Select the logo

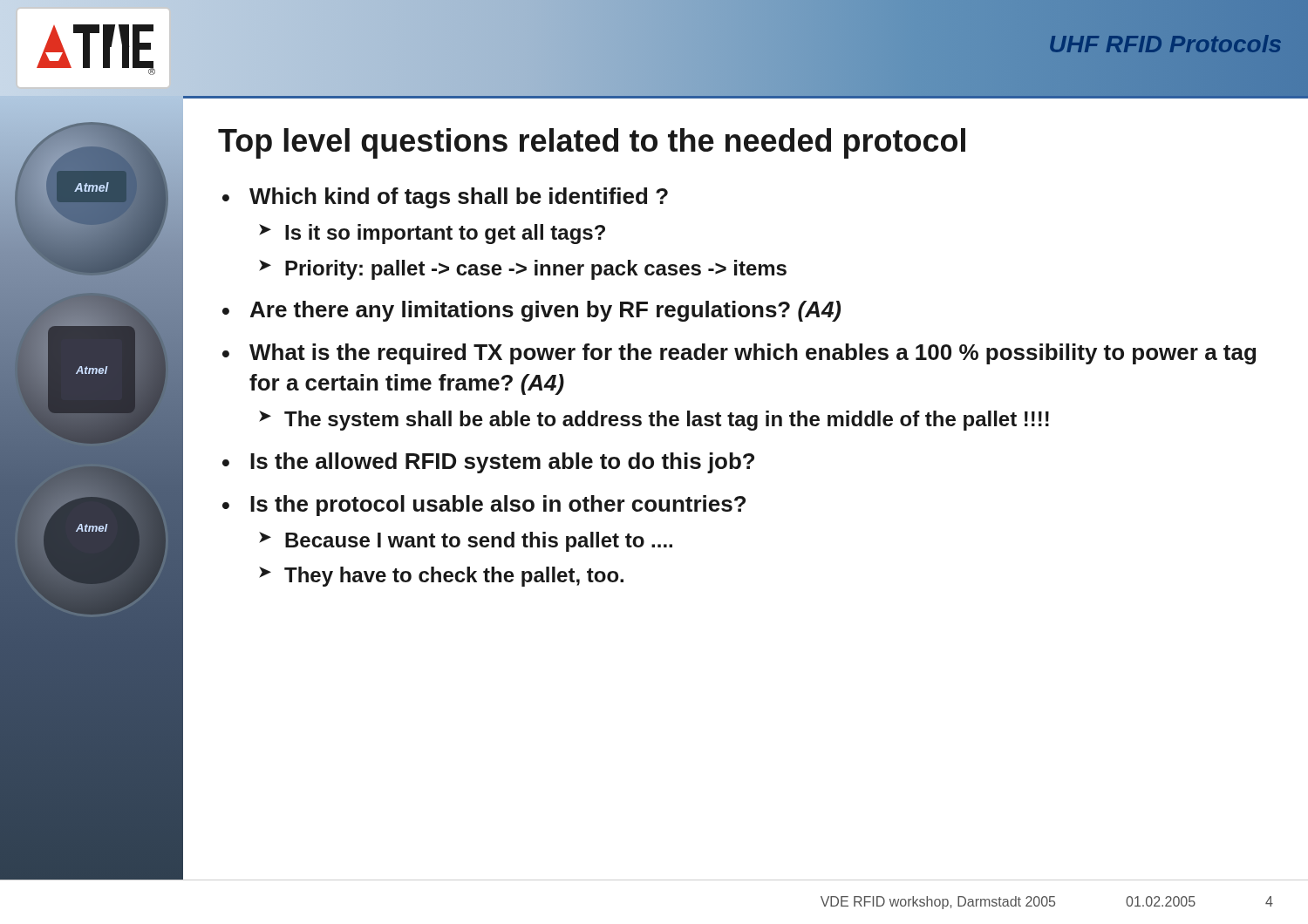coord(94,46)
